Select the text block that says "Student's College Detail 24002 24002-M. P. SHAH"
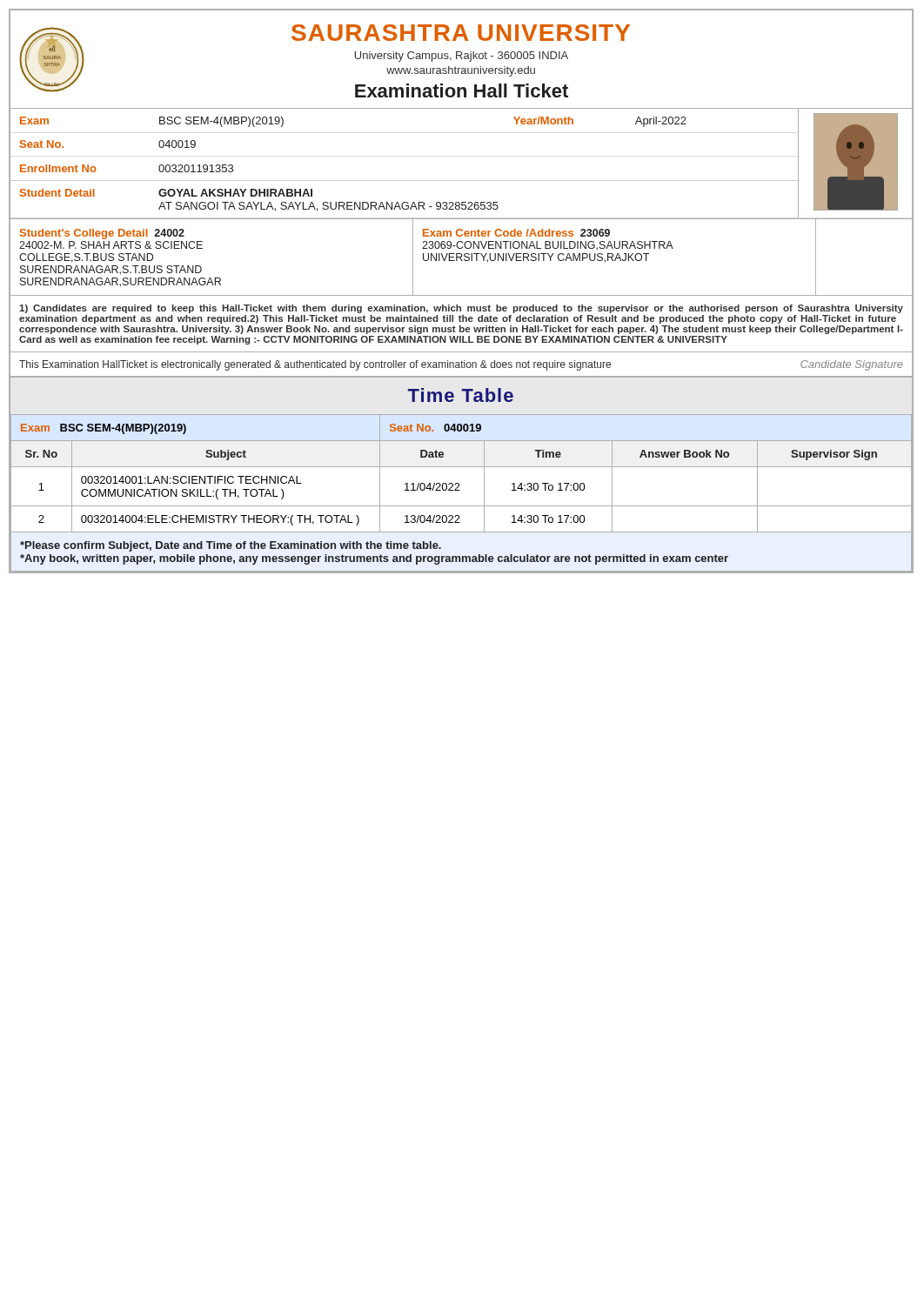 point(120,257)
